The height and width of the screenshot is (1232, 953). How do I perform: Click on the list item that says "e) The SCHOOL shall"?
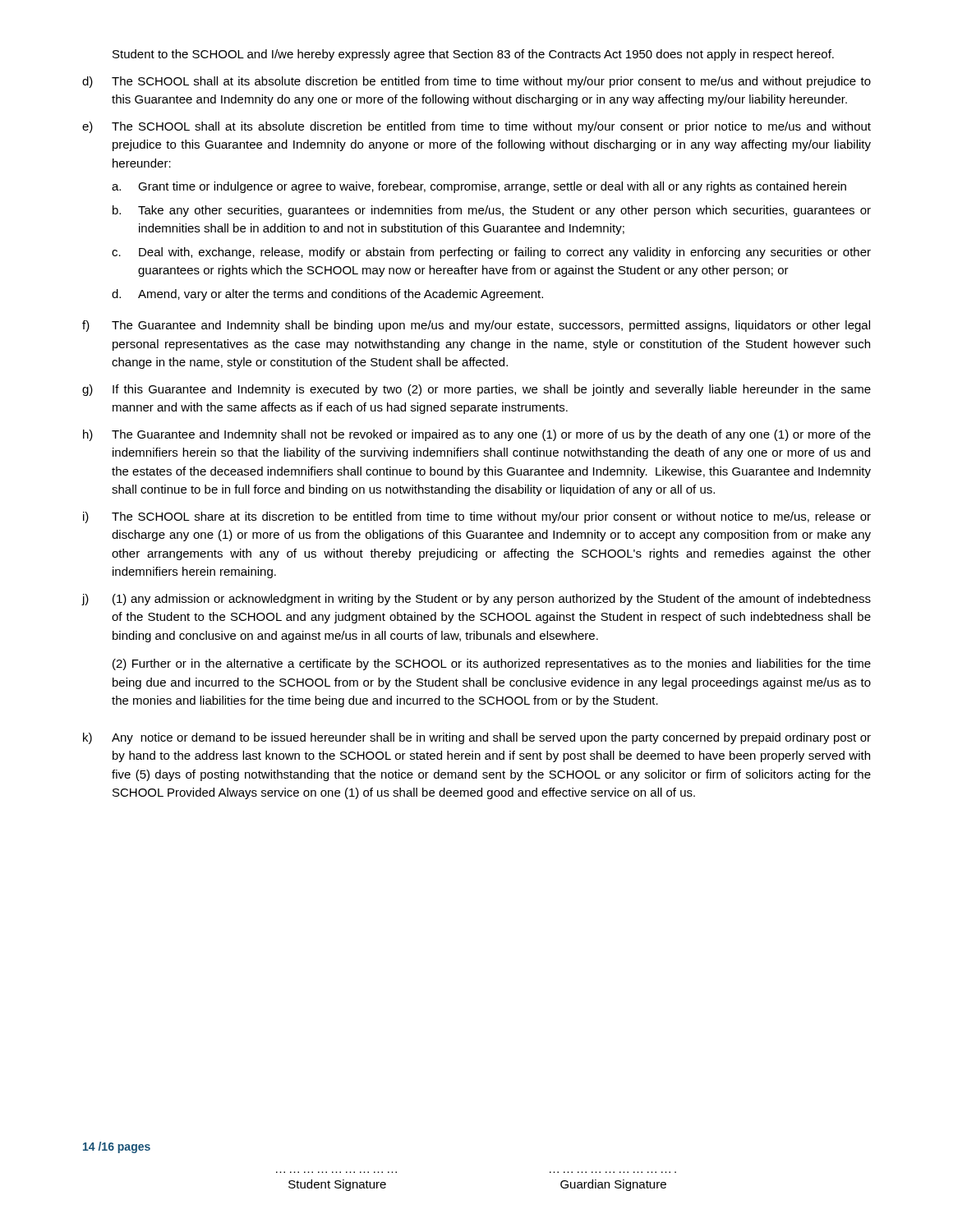[476, 213]
